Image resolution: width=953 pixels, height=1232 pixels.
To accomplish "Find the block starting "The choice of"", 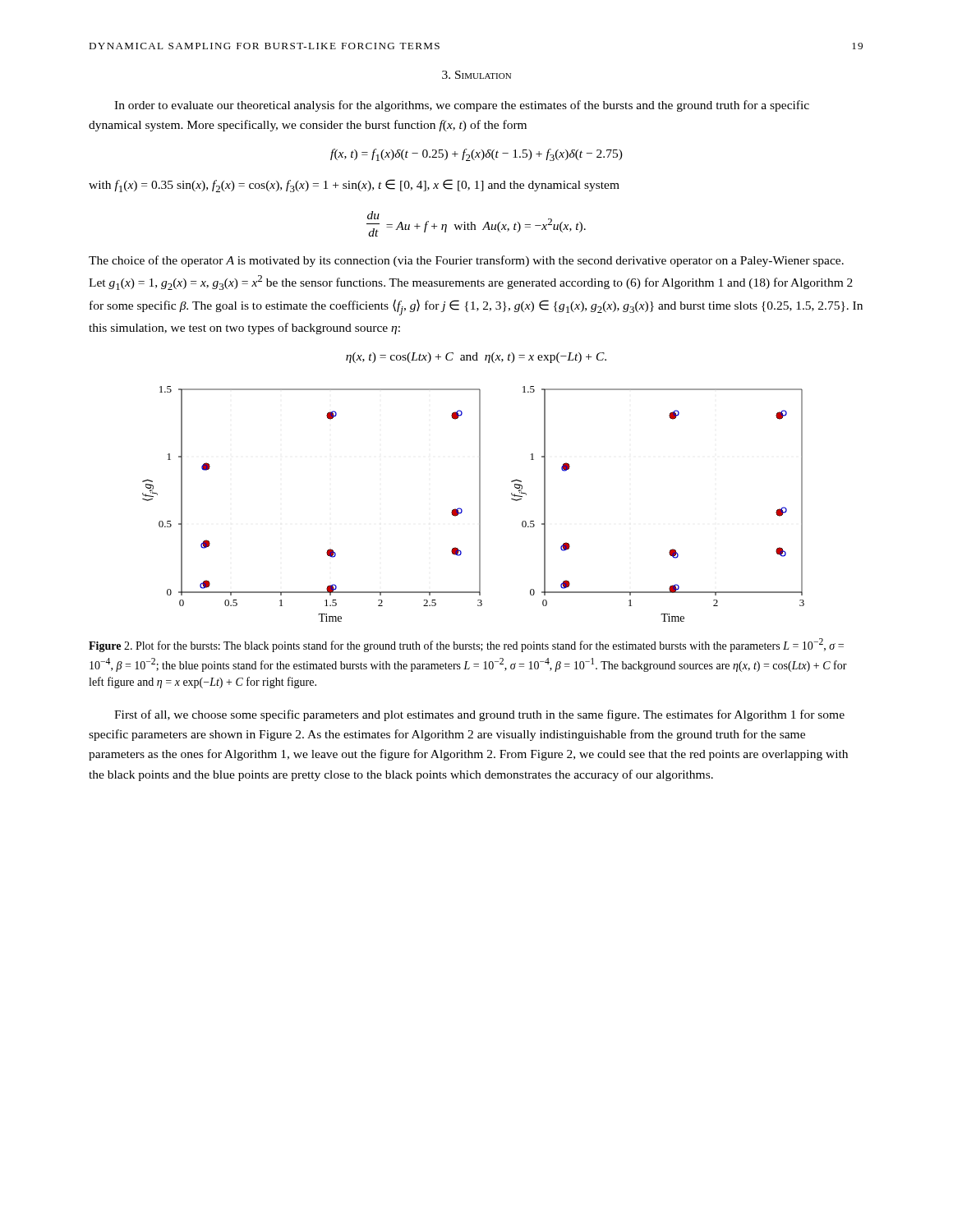I will click(476, 294).
